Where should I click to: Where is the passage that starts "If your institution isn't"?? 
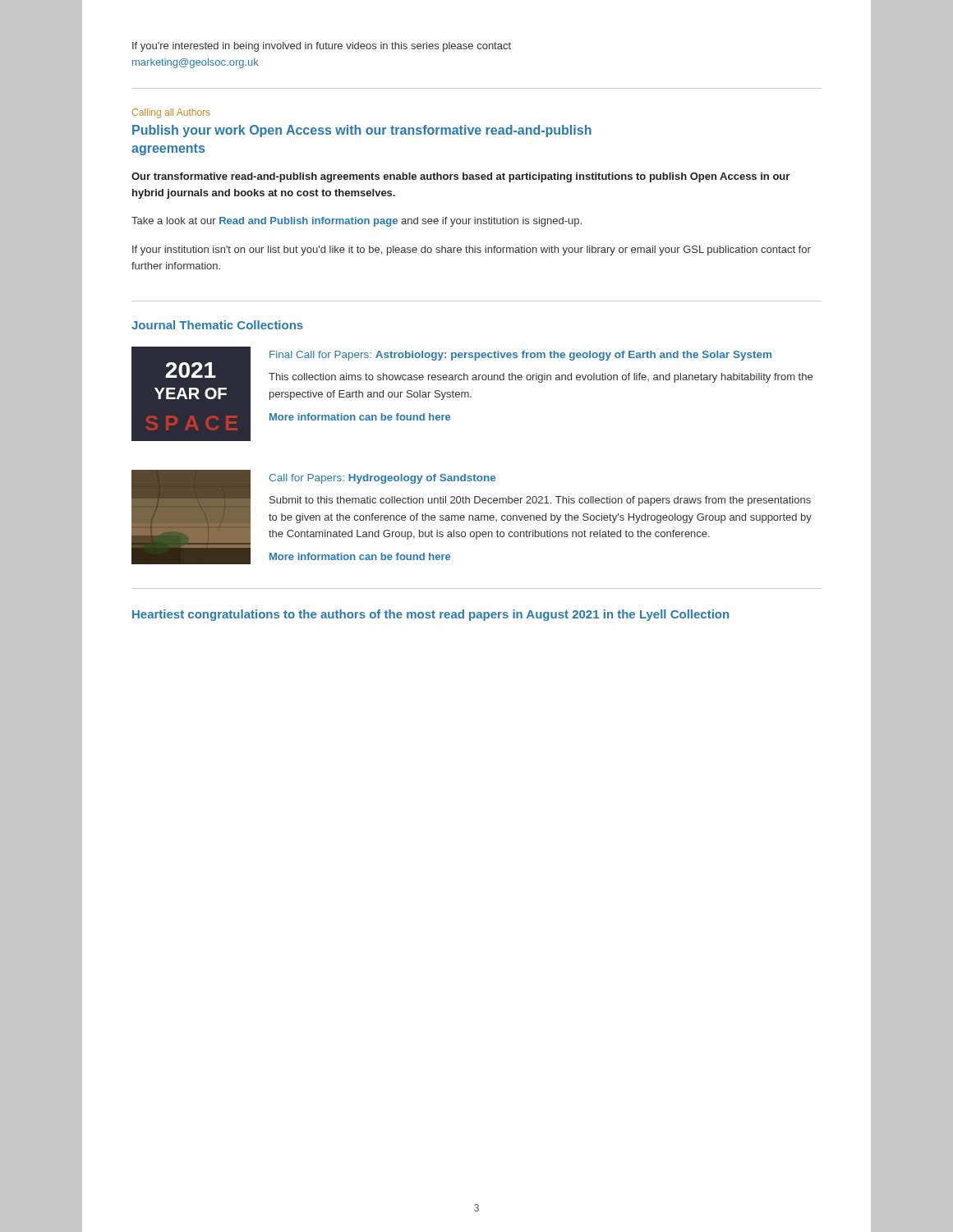(x=471, y=257)
